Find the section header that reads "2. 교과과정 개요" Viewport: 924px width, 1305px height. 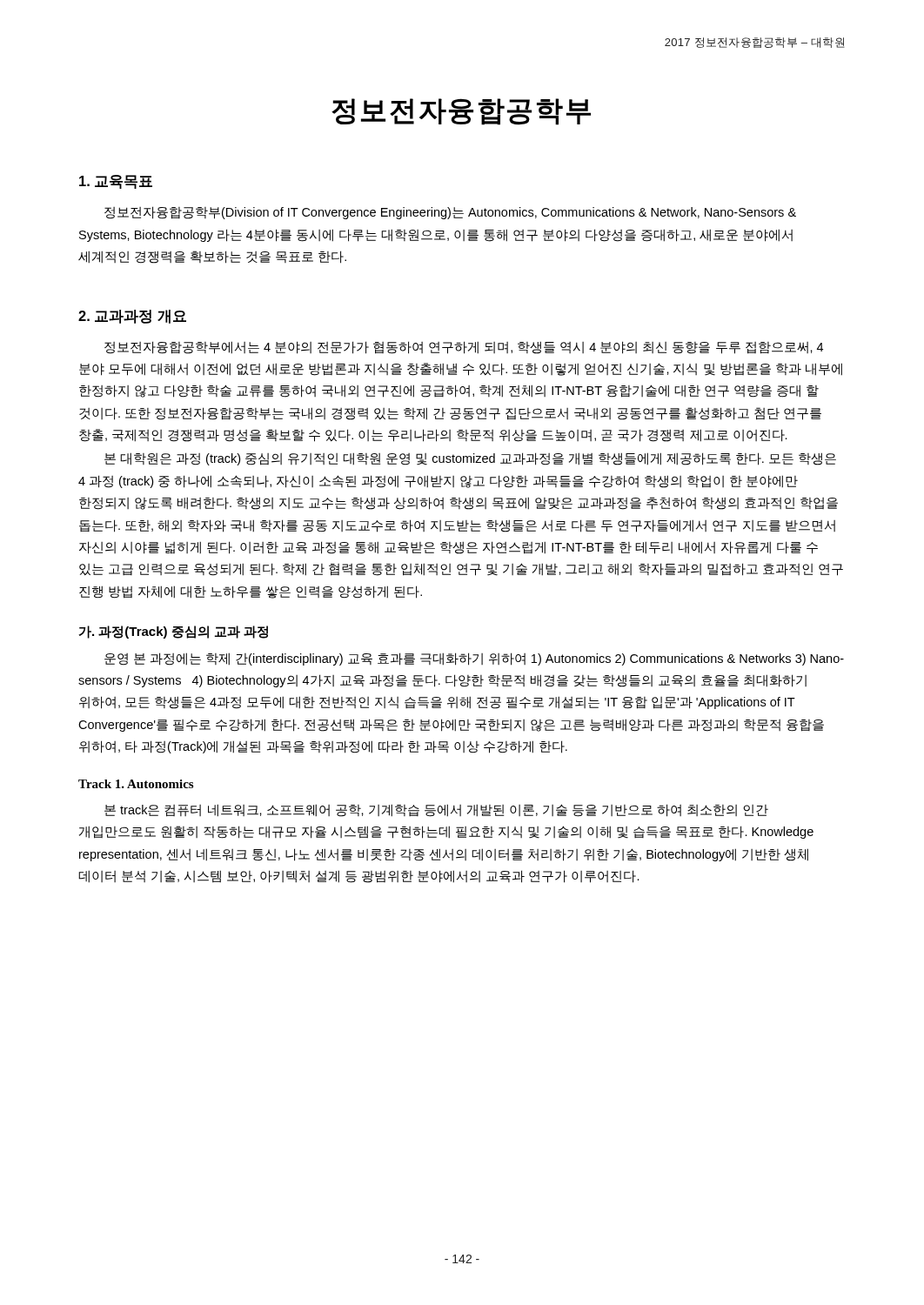point(133,315)
